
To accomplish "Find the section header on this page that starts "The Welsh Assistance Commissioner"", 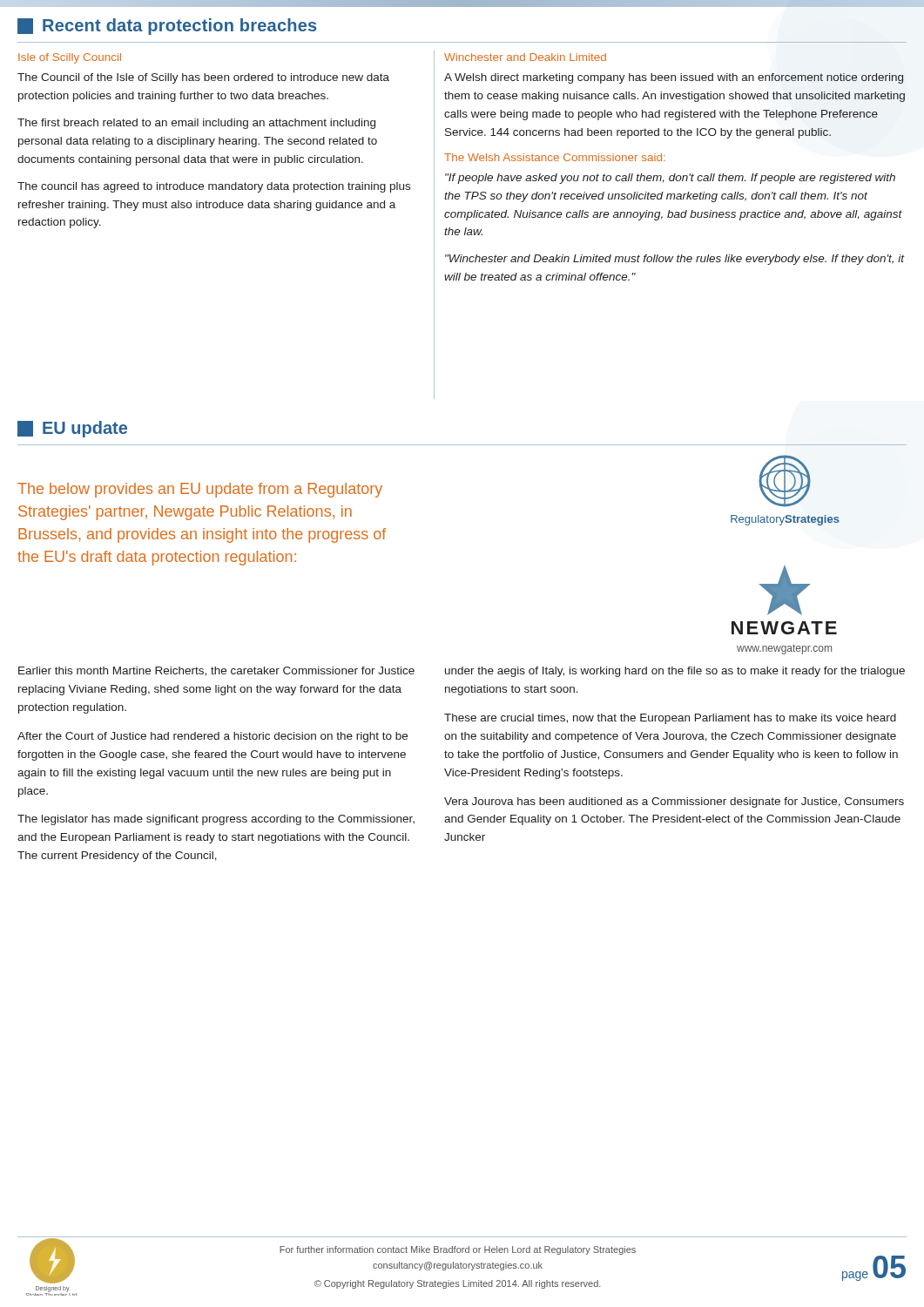I will [x=675, y=157].
